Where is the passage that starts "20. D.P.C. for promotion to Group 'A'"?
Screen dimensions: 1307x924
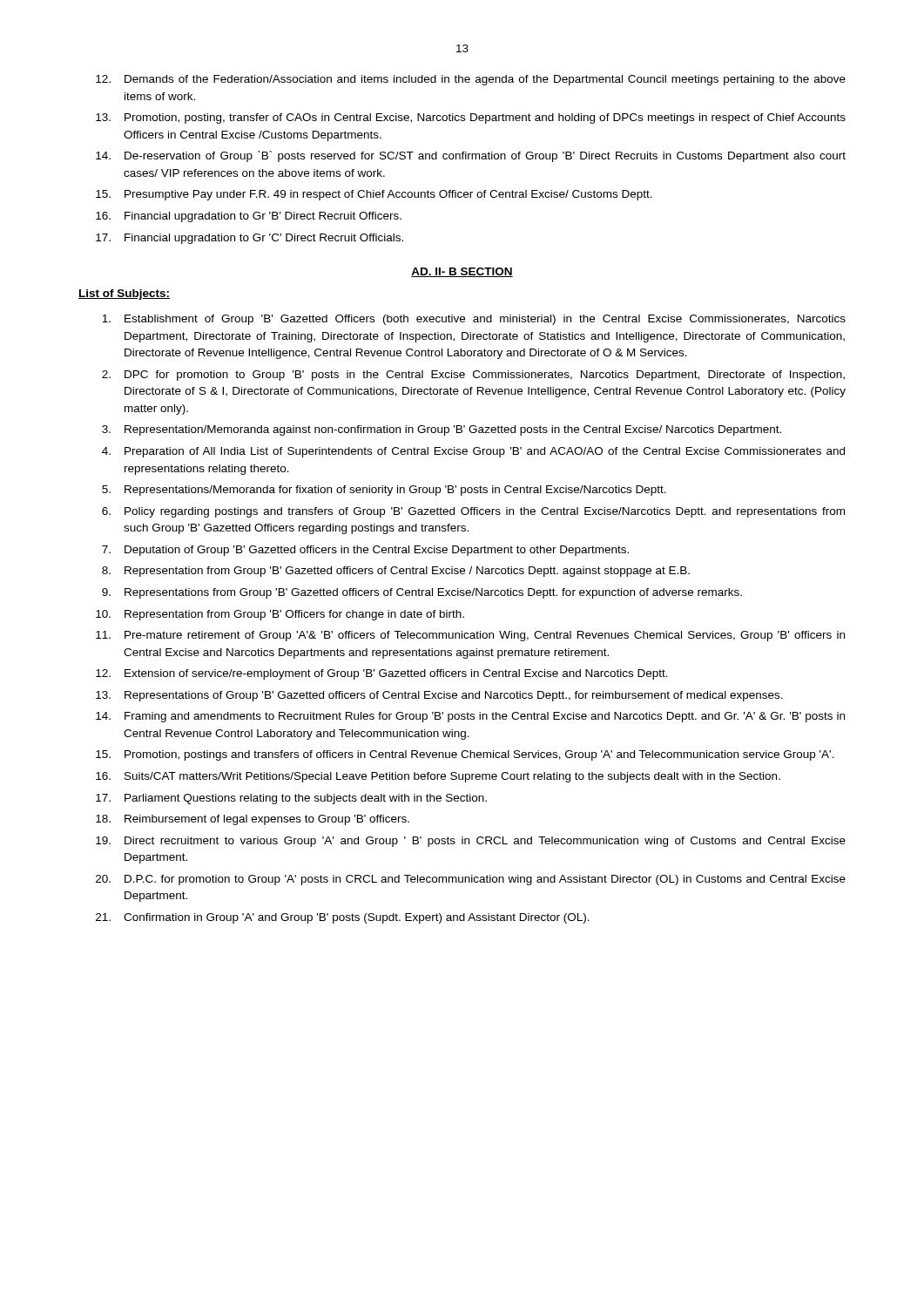(462, 887)
